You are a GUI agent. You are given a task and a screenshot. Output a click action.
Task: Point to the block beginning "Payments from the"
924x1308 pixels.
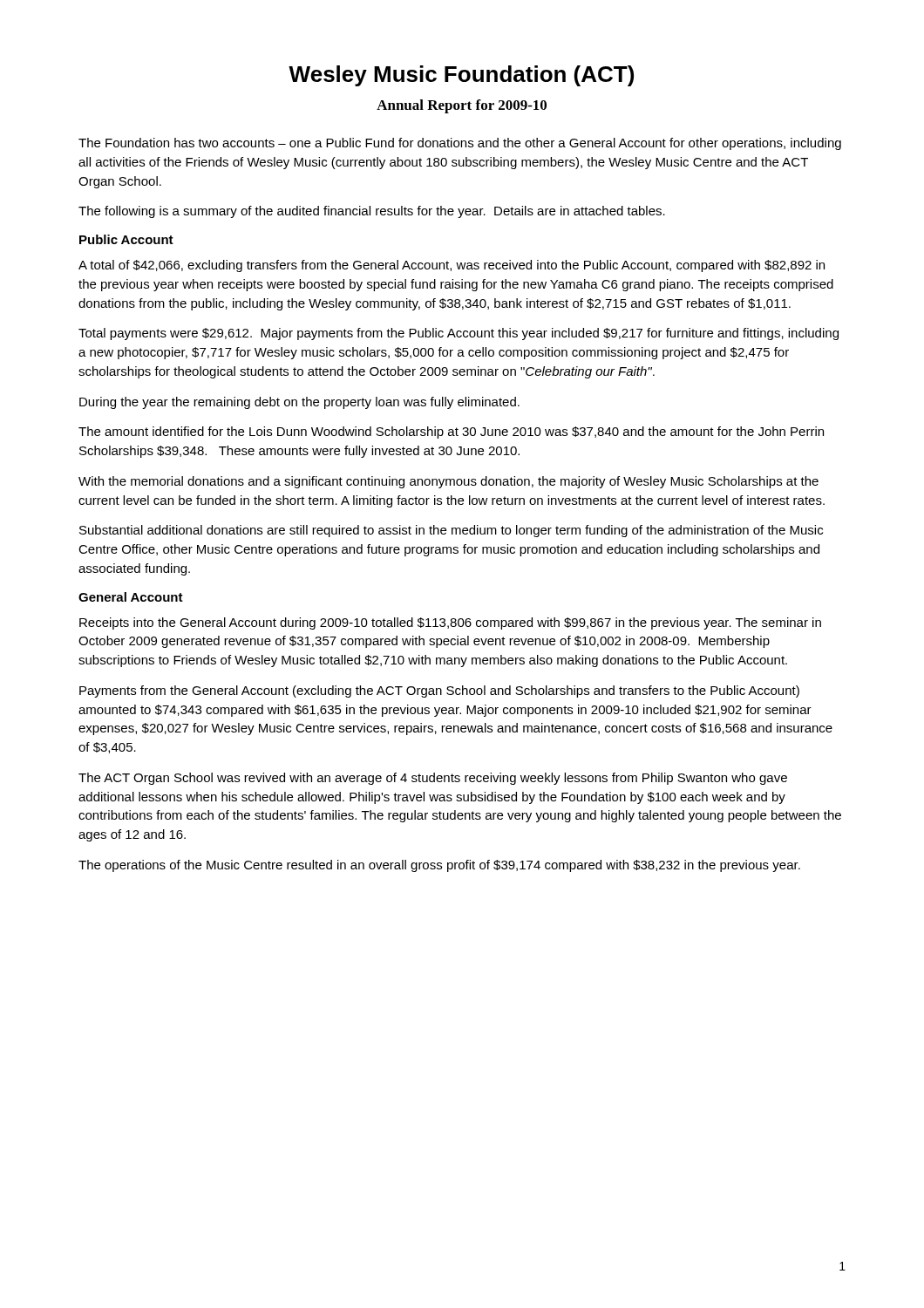(x=456, y=718)
